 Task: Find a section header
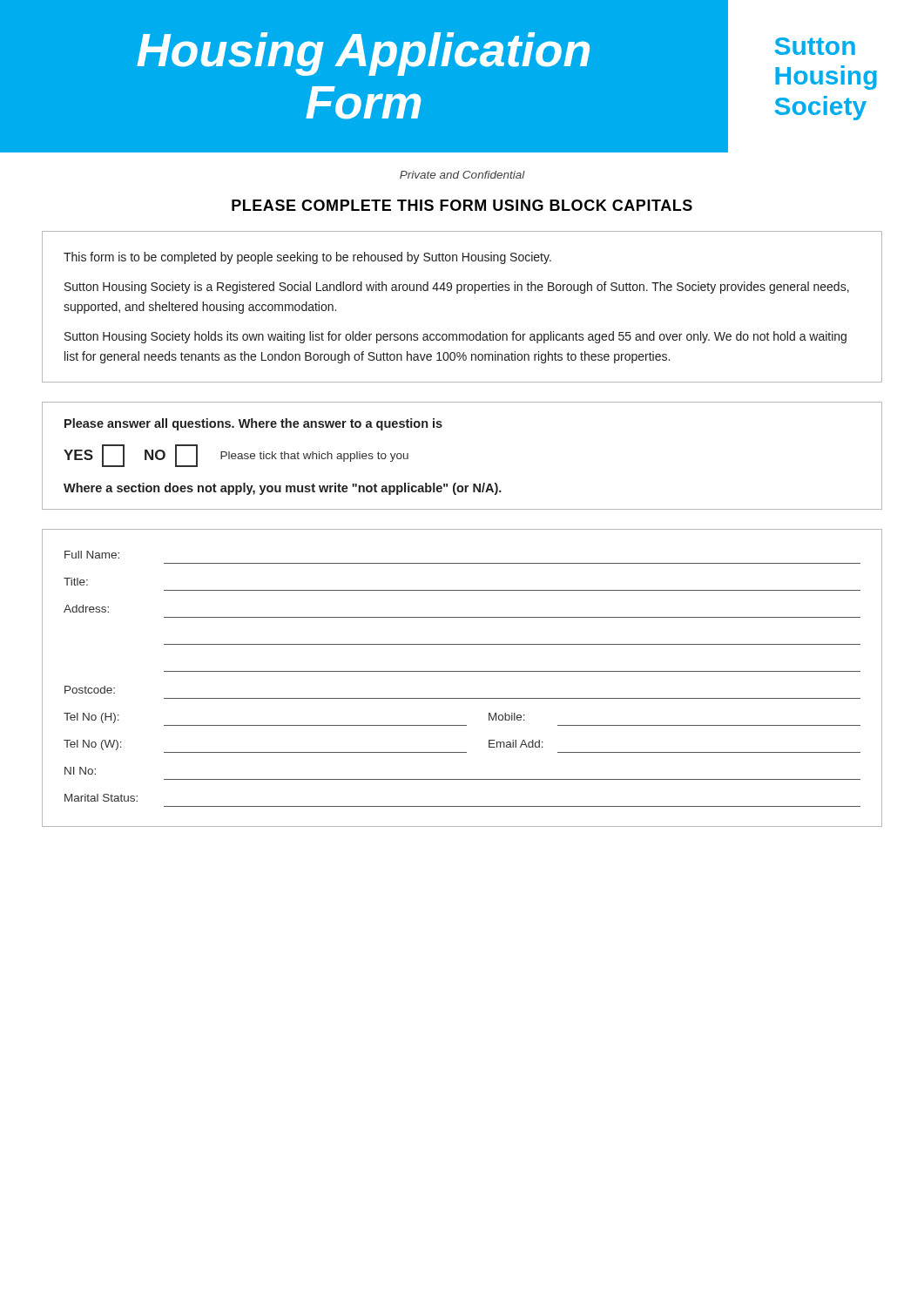tap(462, 206)
